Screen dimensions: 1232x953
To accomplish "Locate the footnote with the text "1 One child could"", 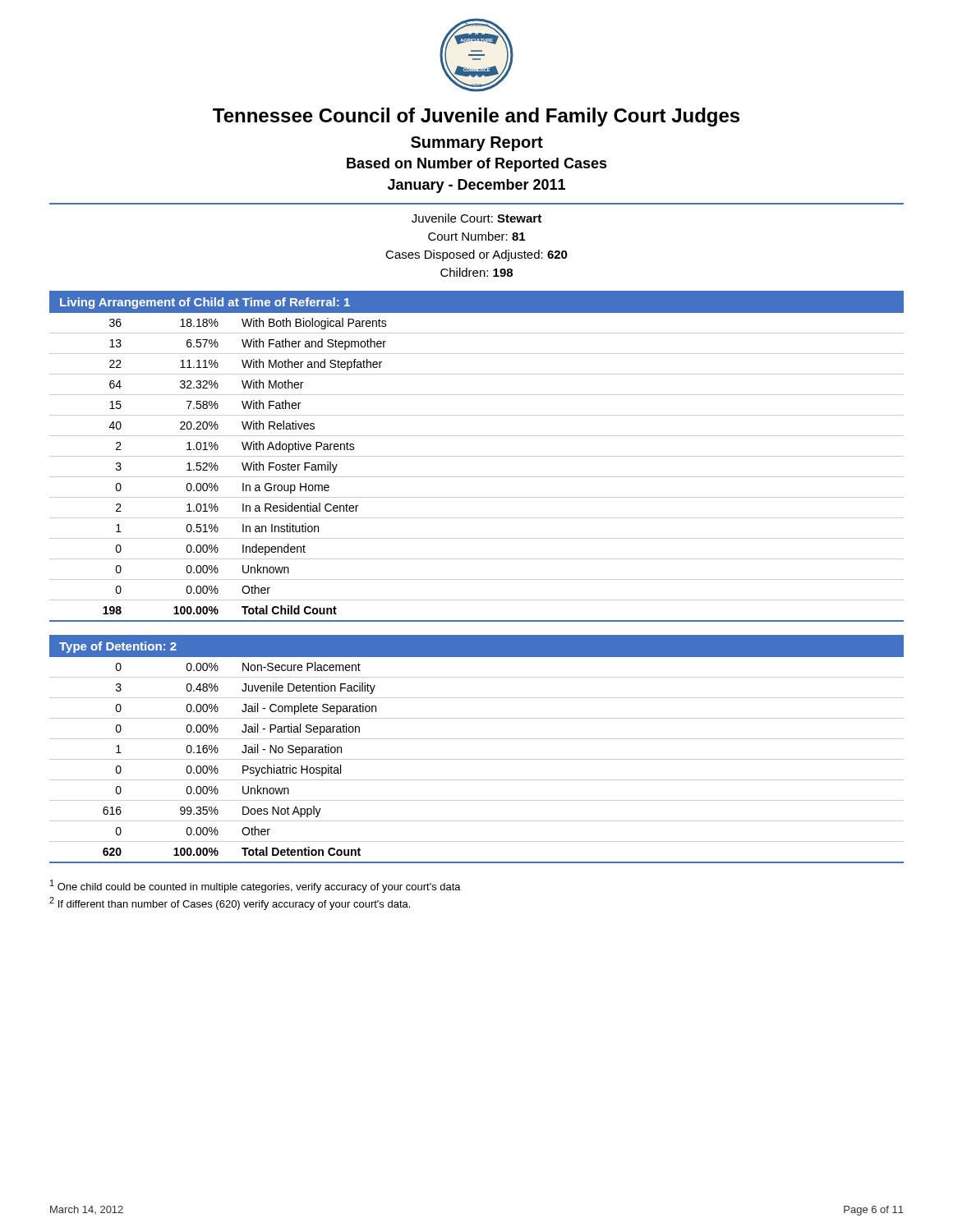I will click(255, 886).
